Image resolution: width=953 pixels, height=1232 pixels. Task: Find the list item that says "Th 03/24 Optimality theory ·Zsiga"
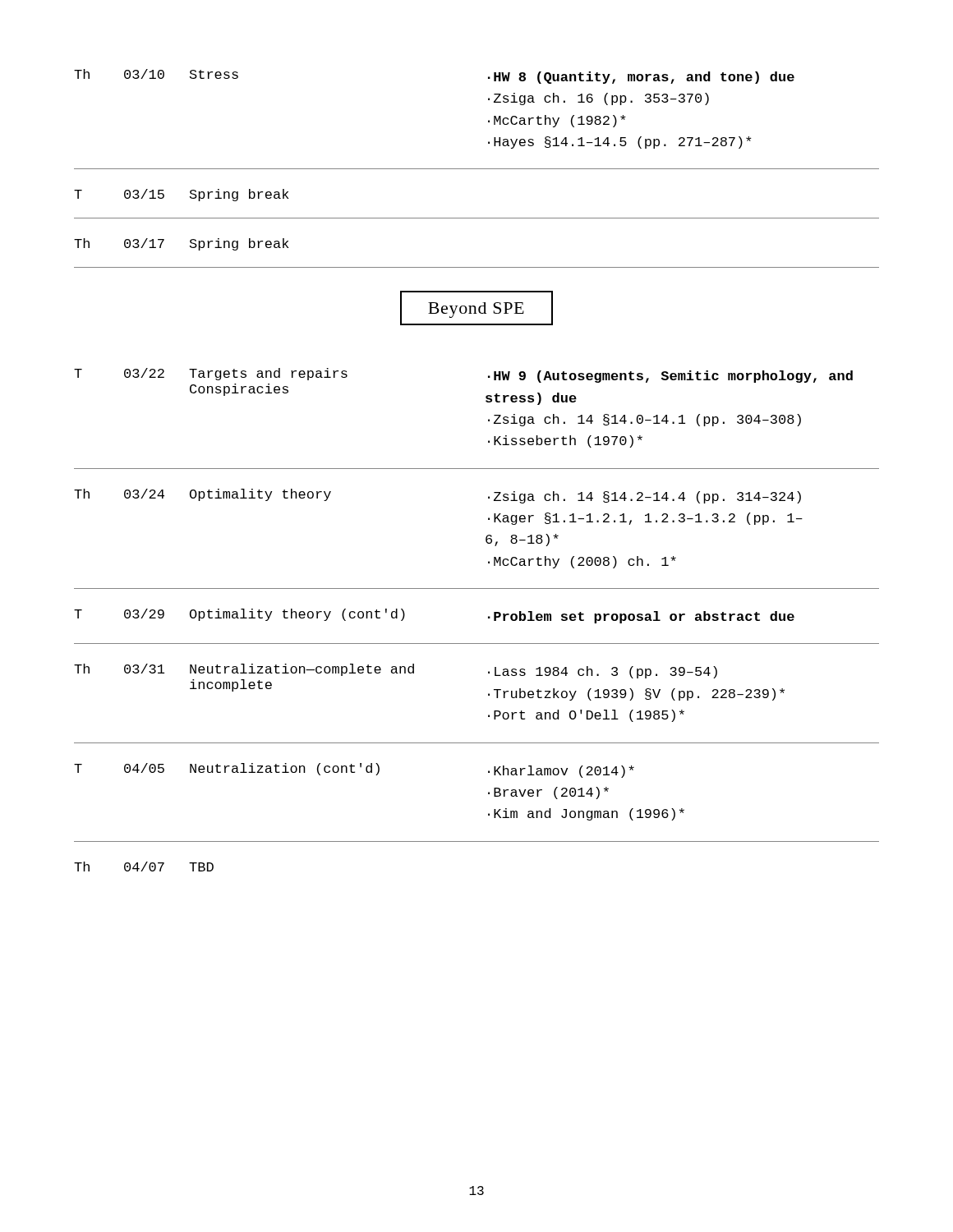[x=476, y=530]
